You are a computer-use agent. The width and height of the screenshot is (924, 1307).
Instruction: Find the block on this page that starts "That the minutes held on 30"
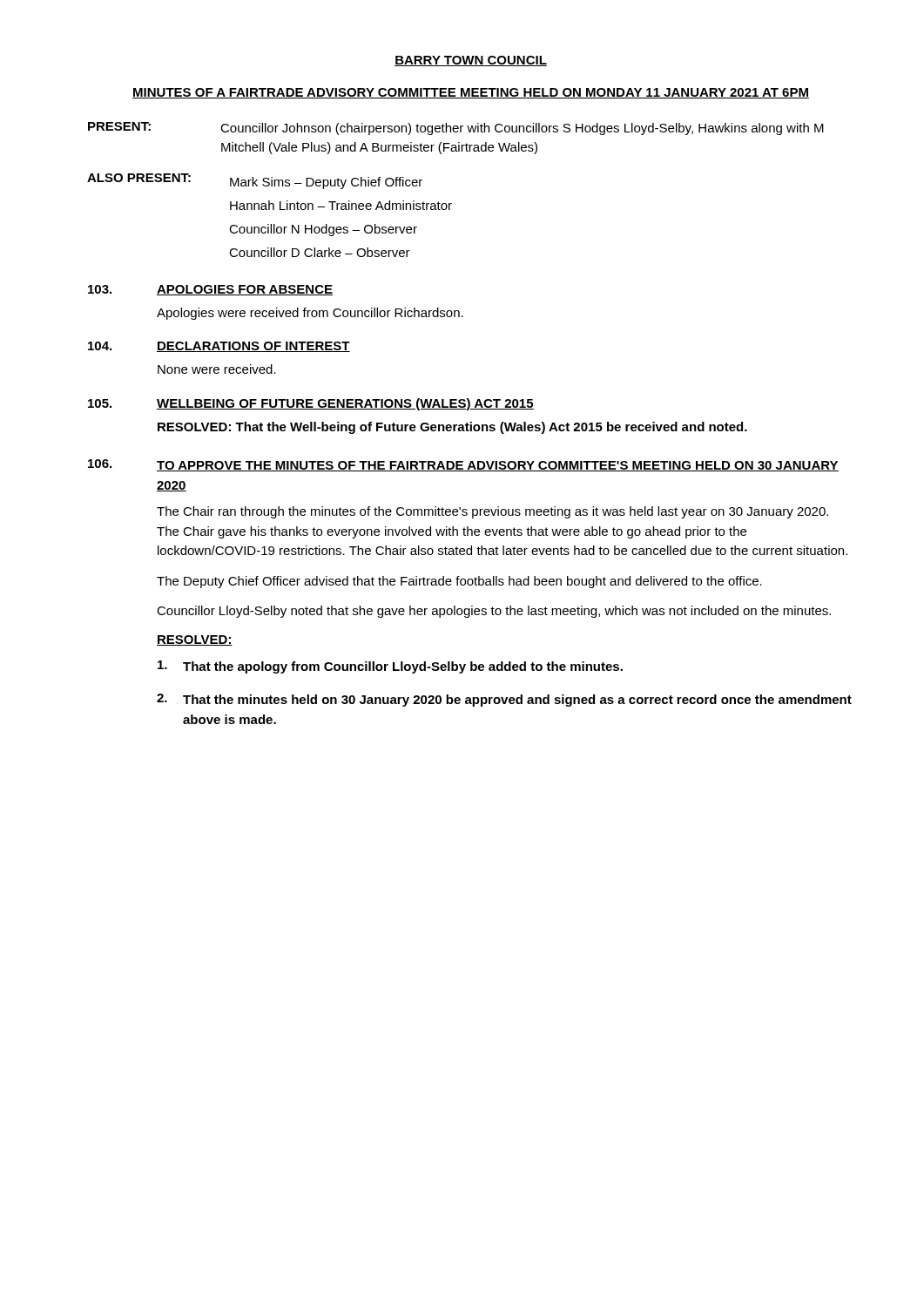tap(517, 709)
